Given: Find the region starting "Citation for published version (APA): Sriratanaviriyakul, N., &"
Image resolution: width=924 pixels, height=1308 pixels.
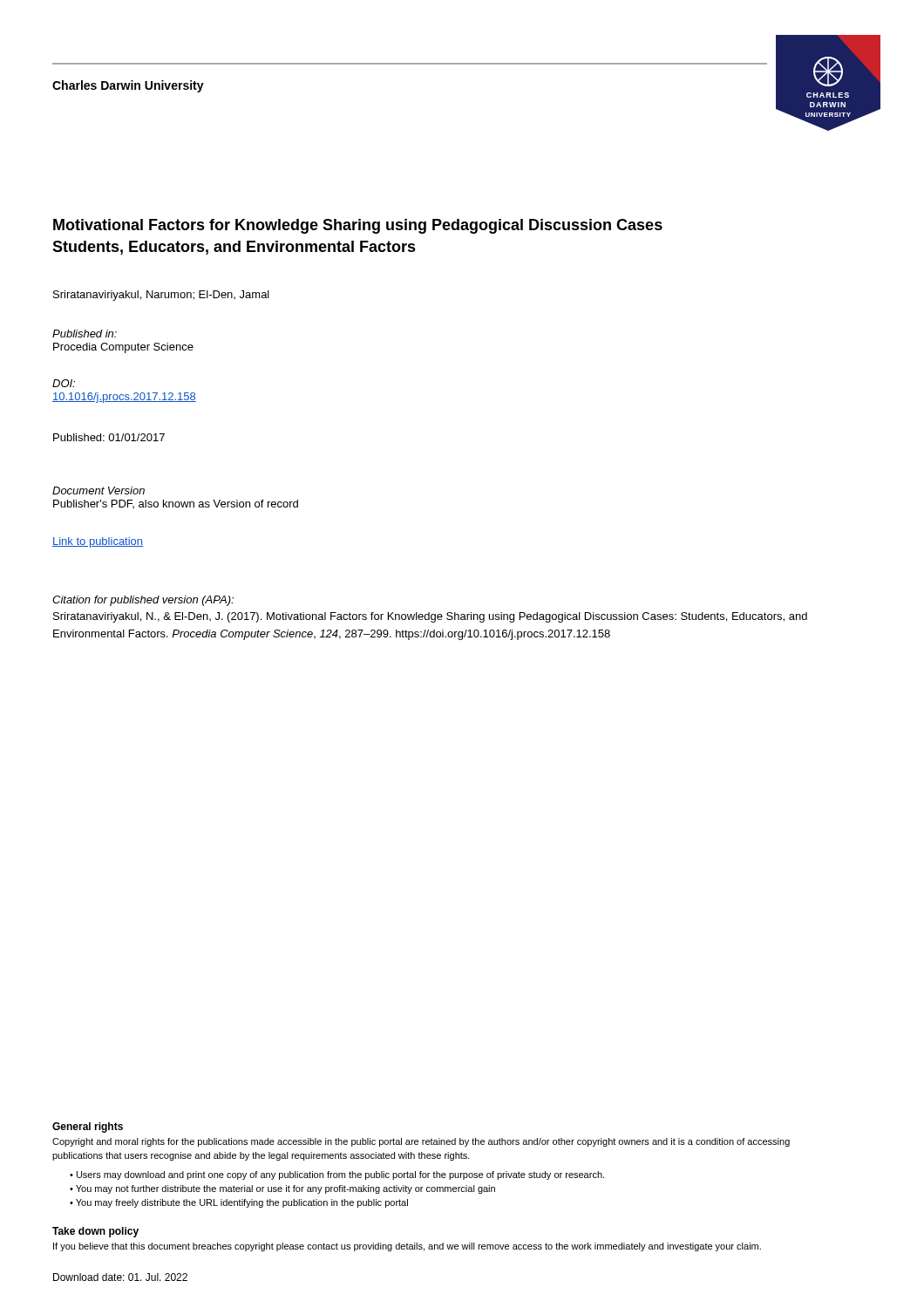Looking at the screenshot, I should [436, 616].
